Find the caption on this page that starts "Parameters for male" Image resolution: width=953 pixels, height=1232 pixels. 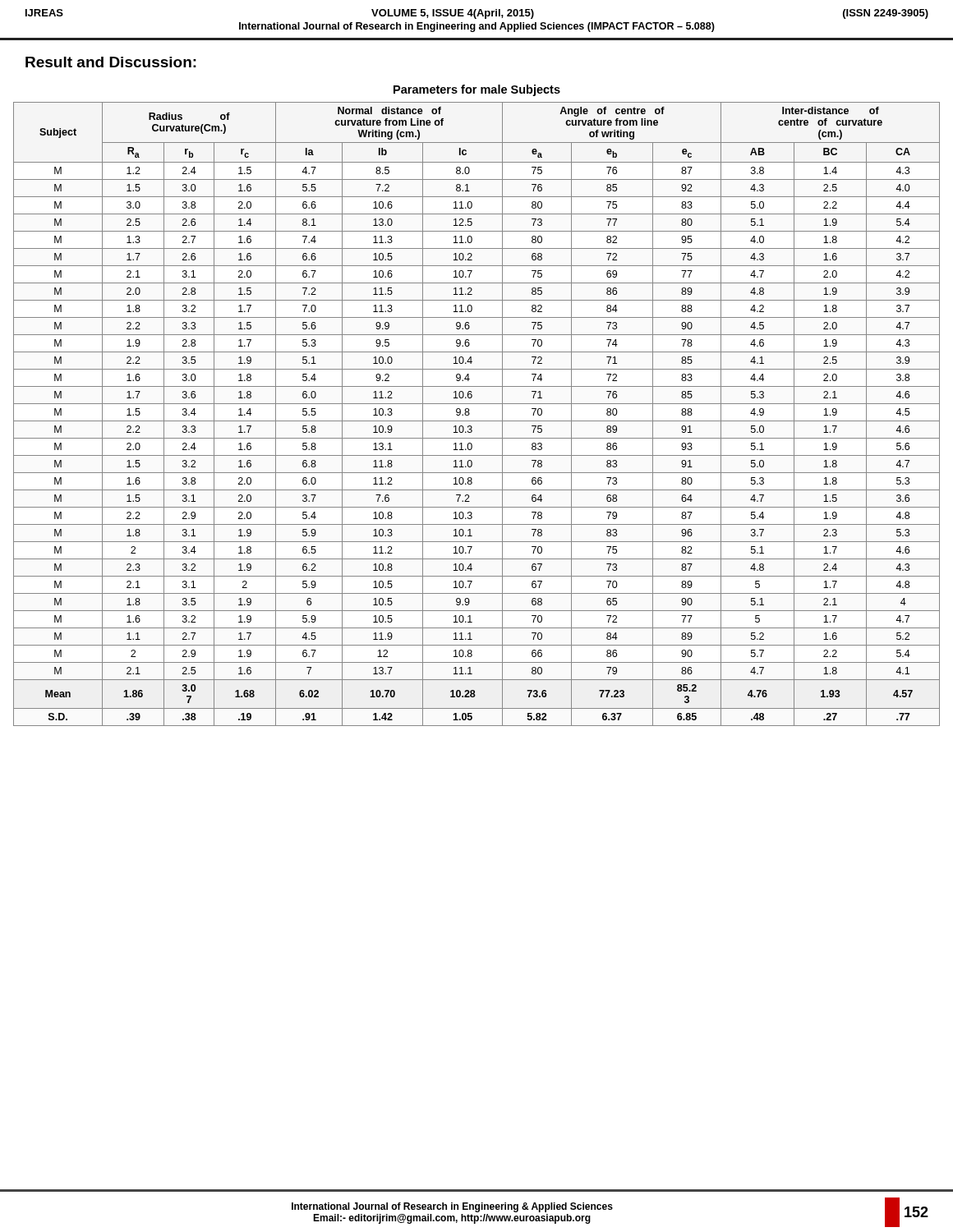pos(476,90)
